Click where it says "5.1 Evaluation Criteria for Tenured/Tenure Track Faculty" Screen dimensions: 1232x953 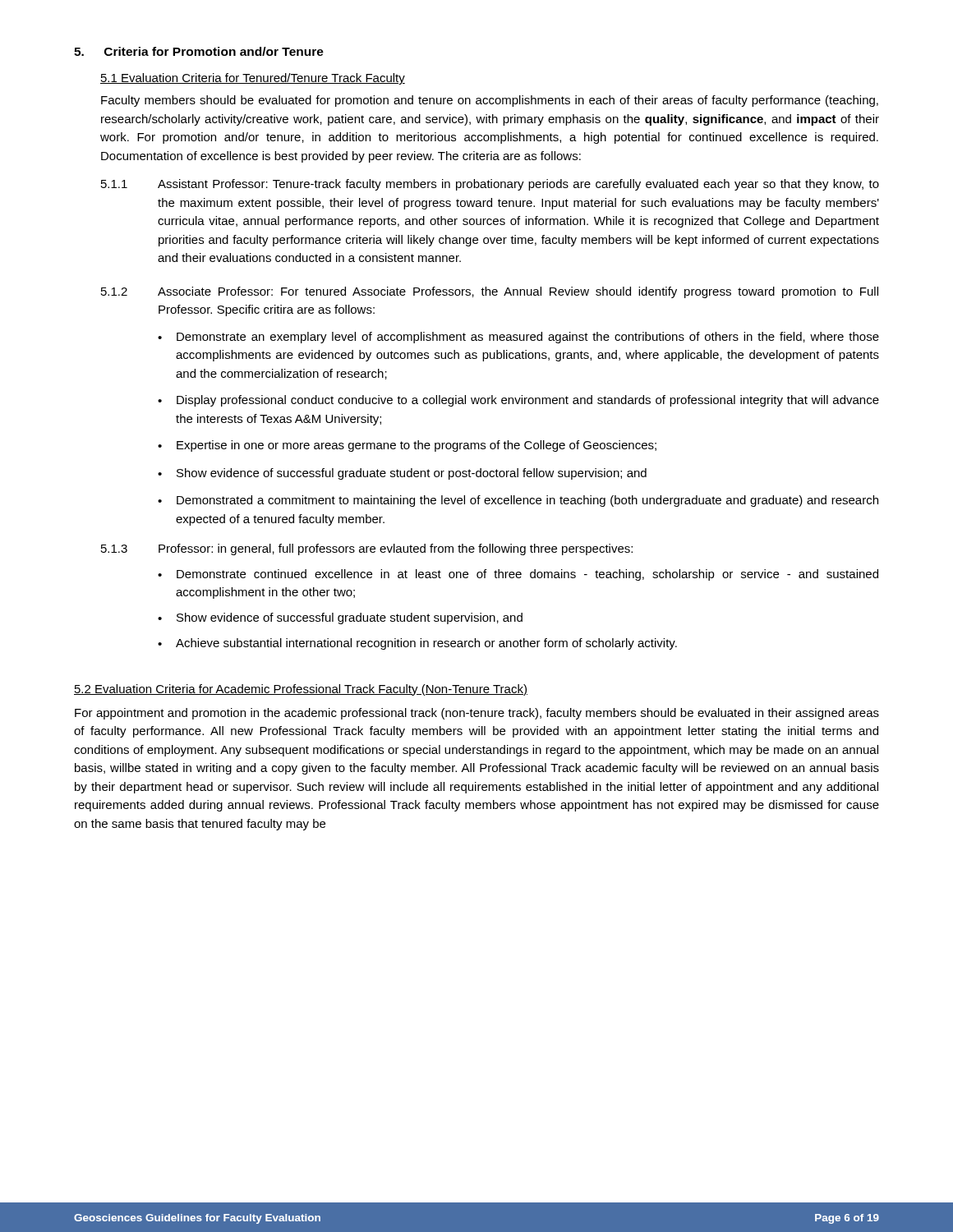253,78
